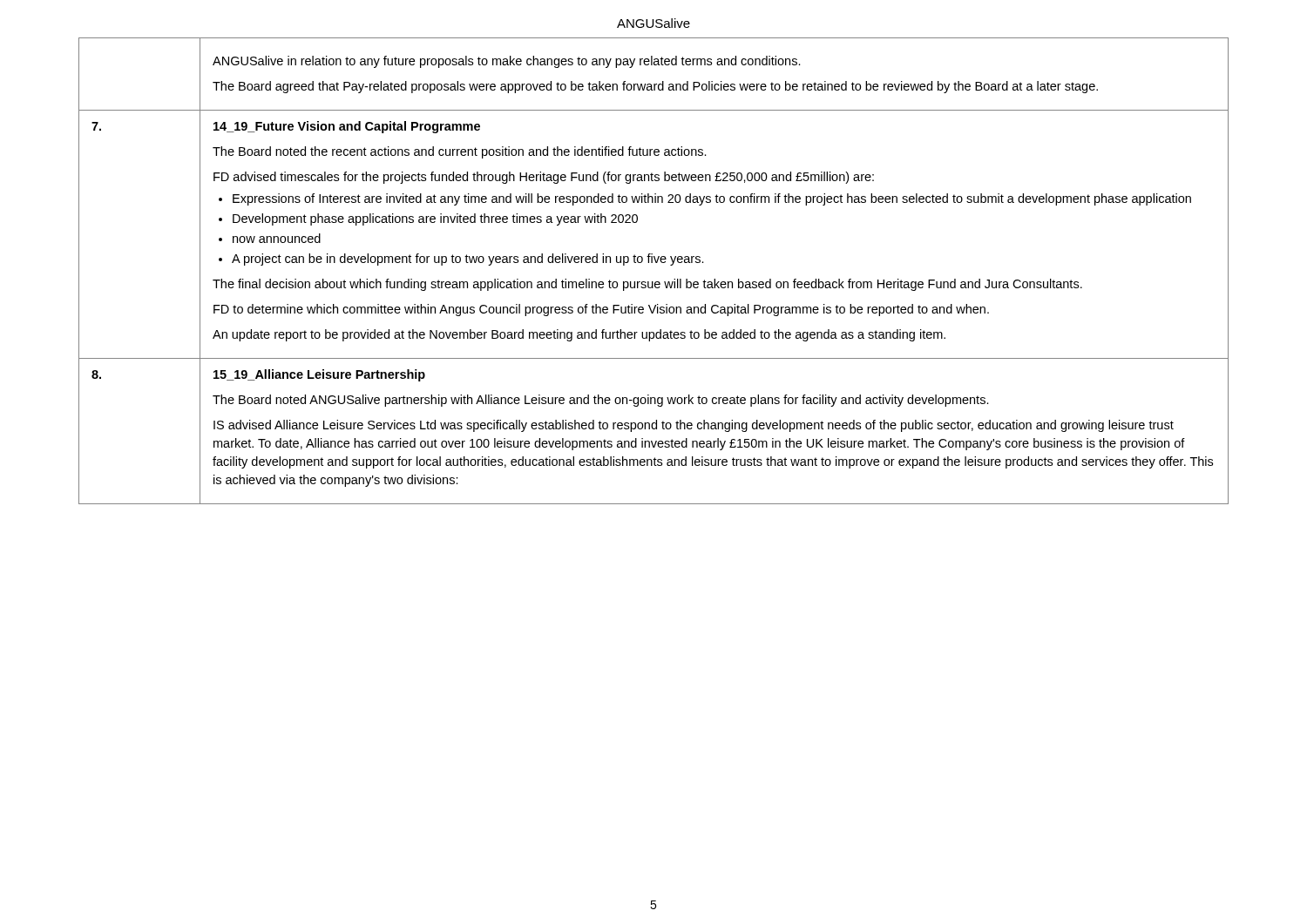Select the text block that says "IS advised Alliance Leisure Services Ltd was specifically"
Image resolution: width=1307 pixels, height=924 pixels.
coord(713,453)
